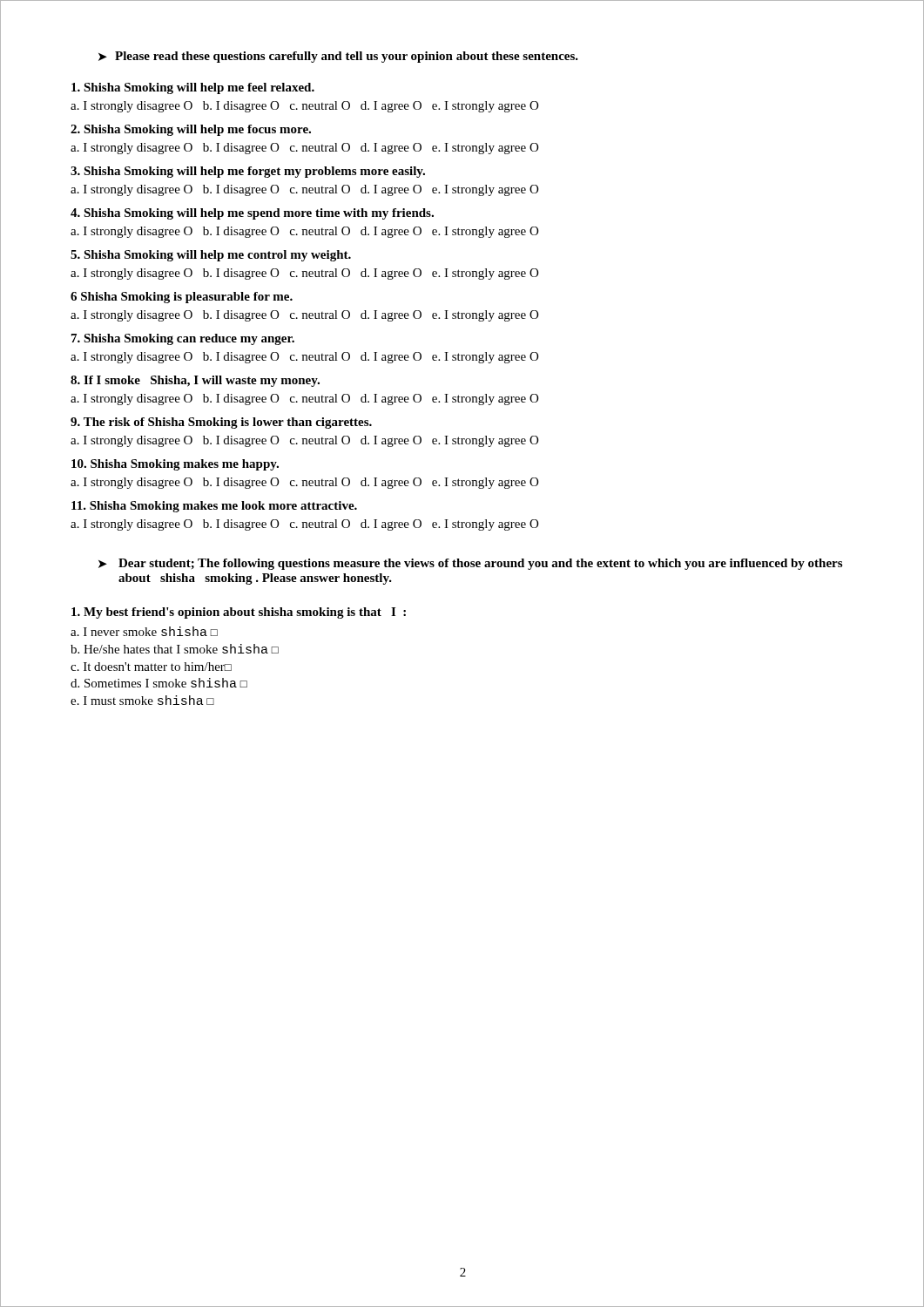Click the section header that begins "1. Shisha Smoking will help me feel"
The image size is (924, 1307).
(193, 87)
